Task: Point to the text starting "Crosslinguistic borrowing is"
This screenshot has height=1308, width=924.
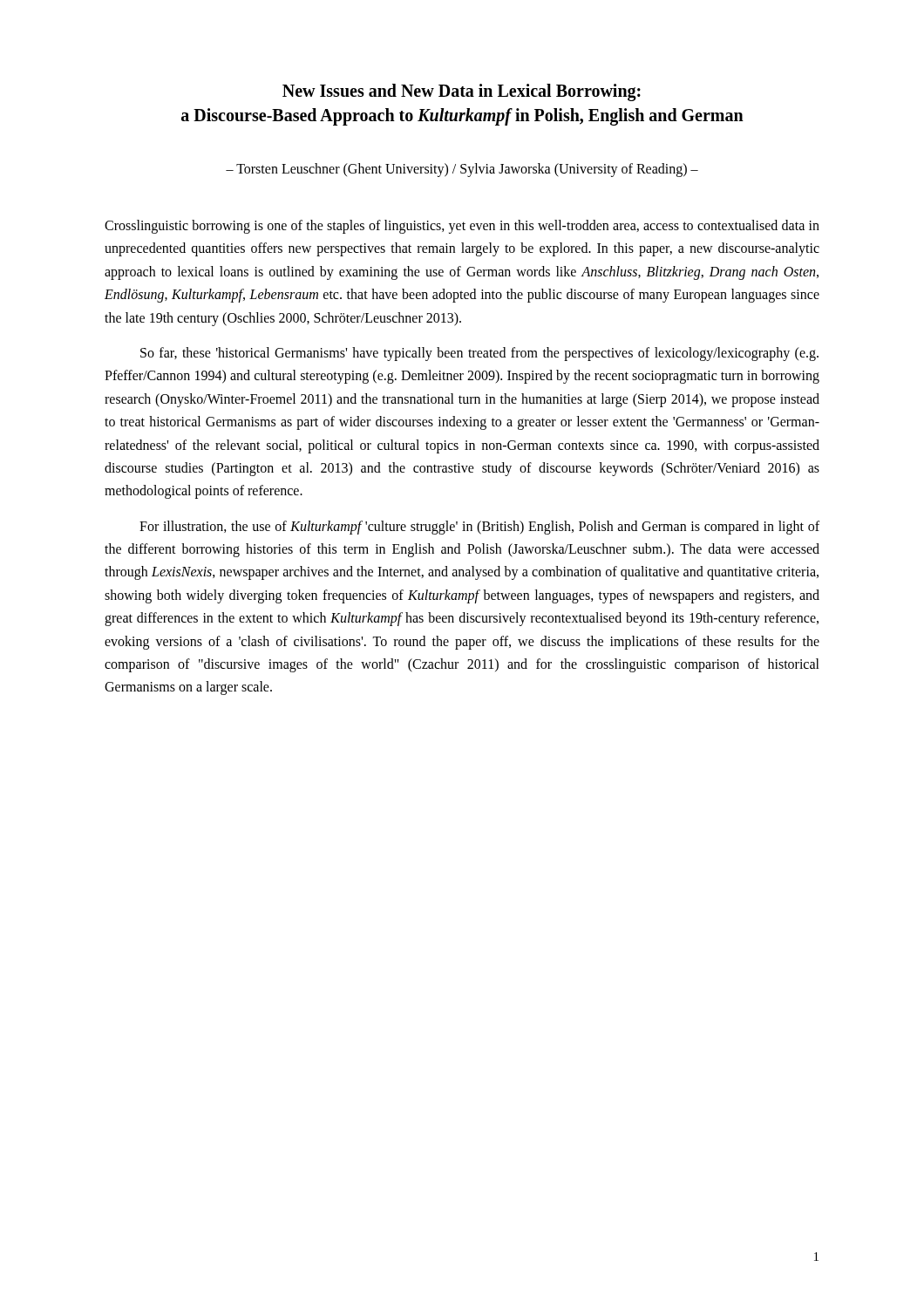Action: [x=462, y=271]
